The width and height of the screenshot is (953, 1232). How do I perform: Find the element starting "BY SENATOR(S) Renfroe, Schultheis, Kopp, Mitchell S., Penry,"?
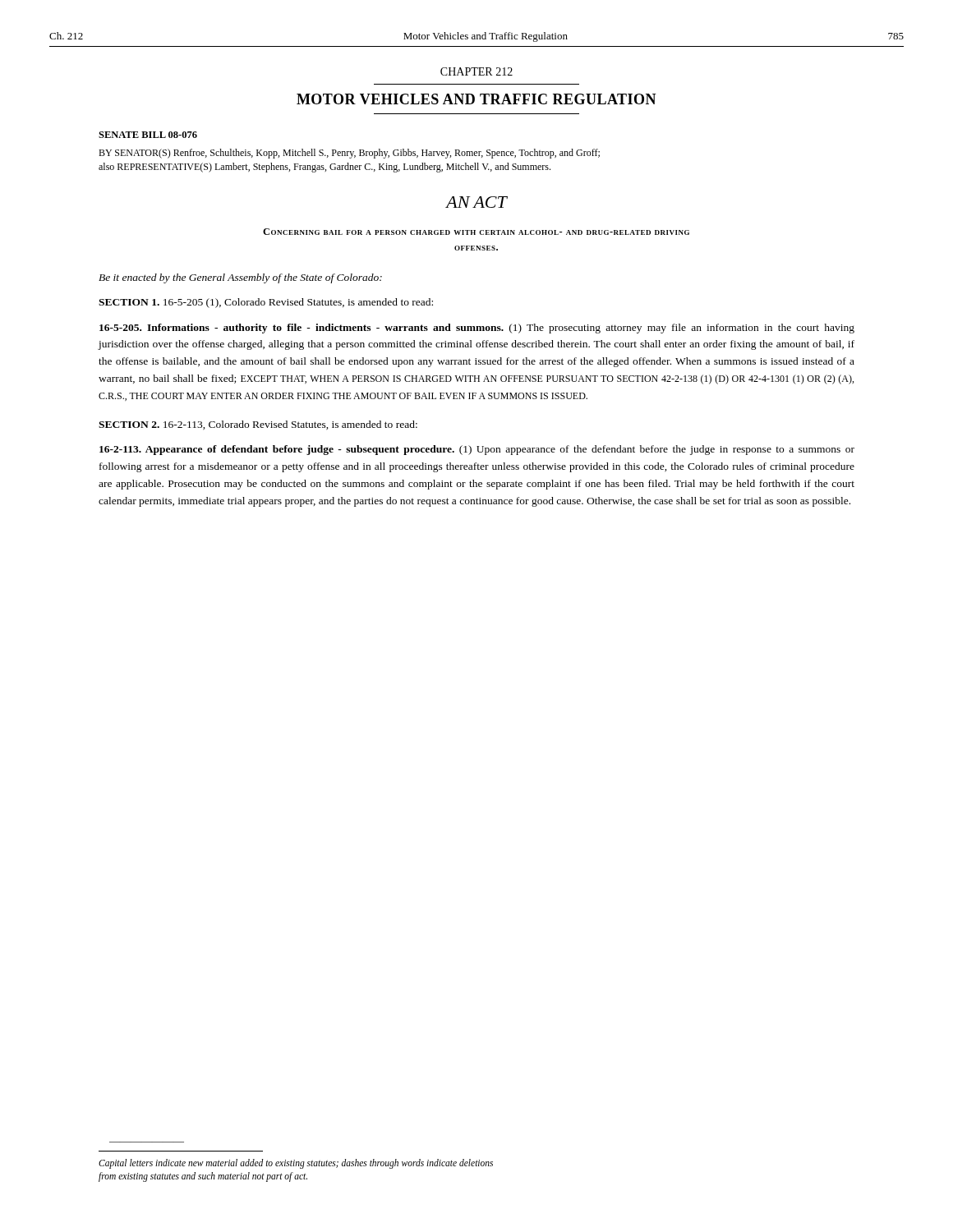349,160
